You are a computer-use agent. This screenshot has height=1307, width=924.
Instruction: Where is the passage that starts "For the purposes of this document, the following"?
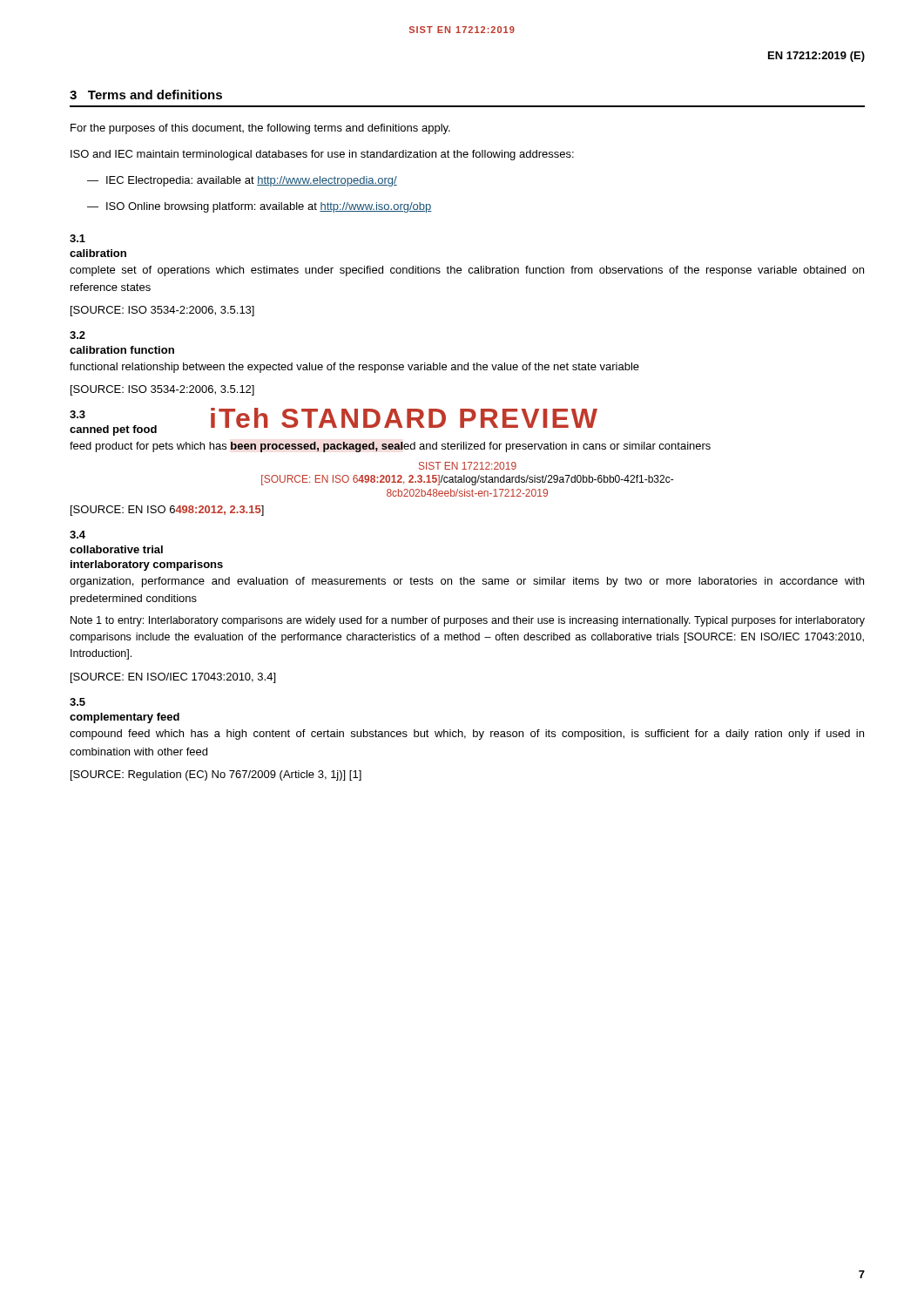coord(260,128)
